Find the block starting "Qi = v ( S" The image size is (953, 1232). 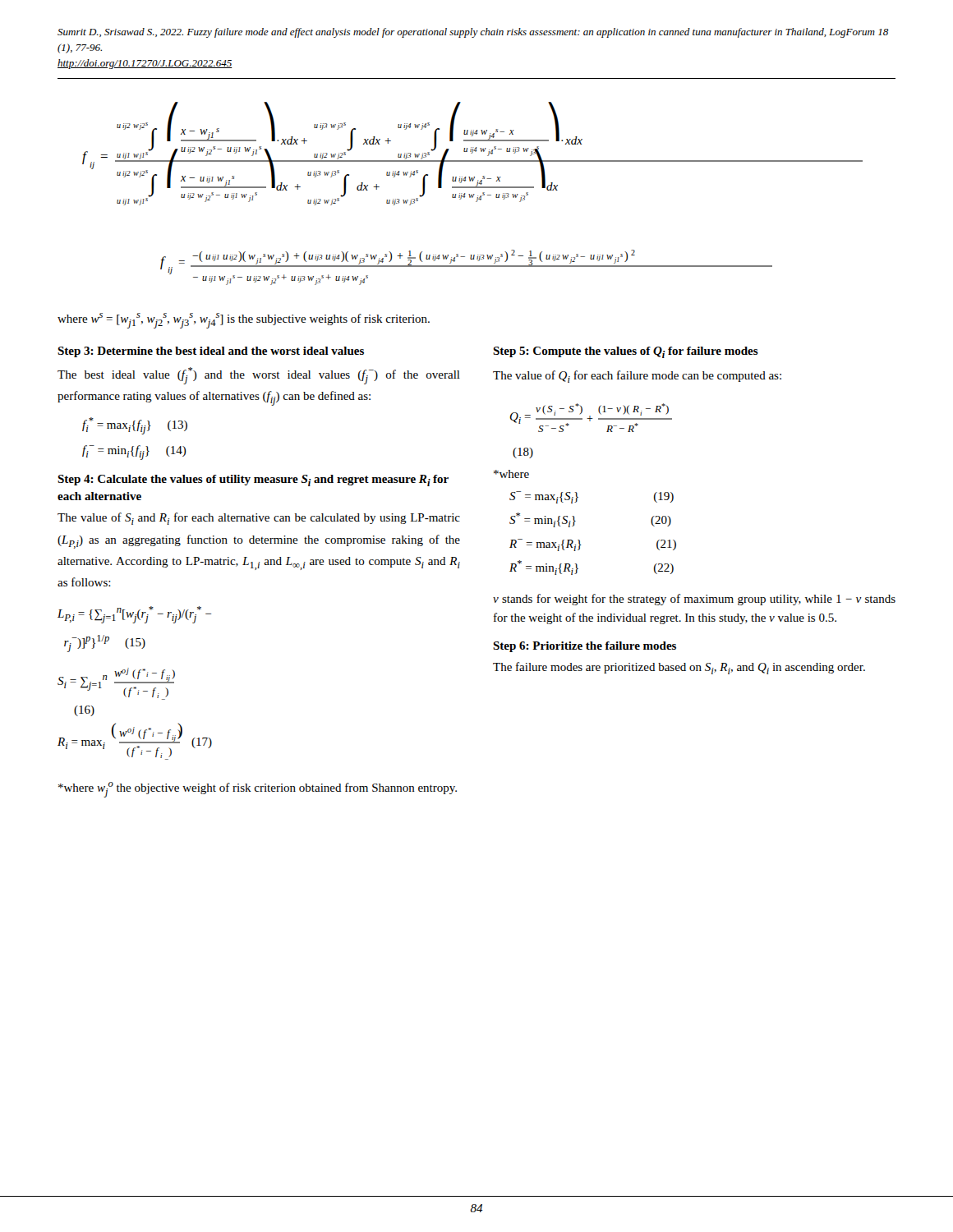604,418
